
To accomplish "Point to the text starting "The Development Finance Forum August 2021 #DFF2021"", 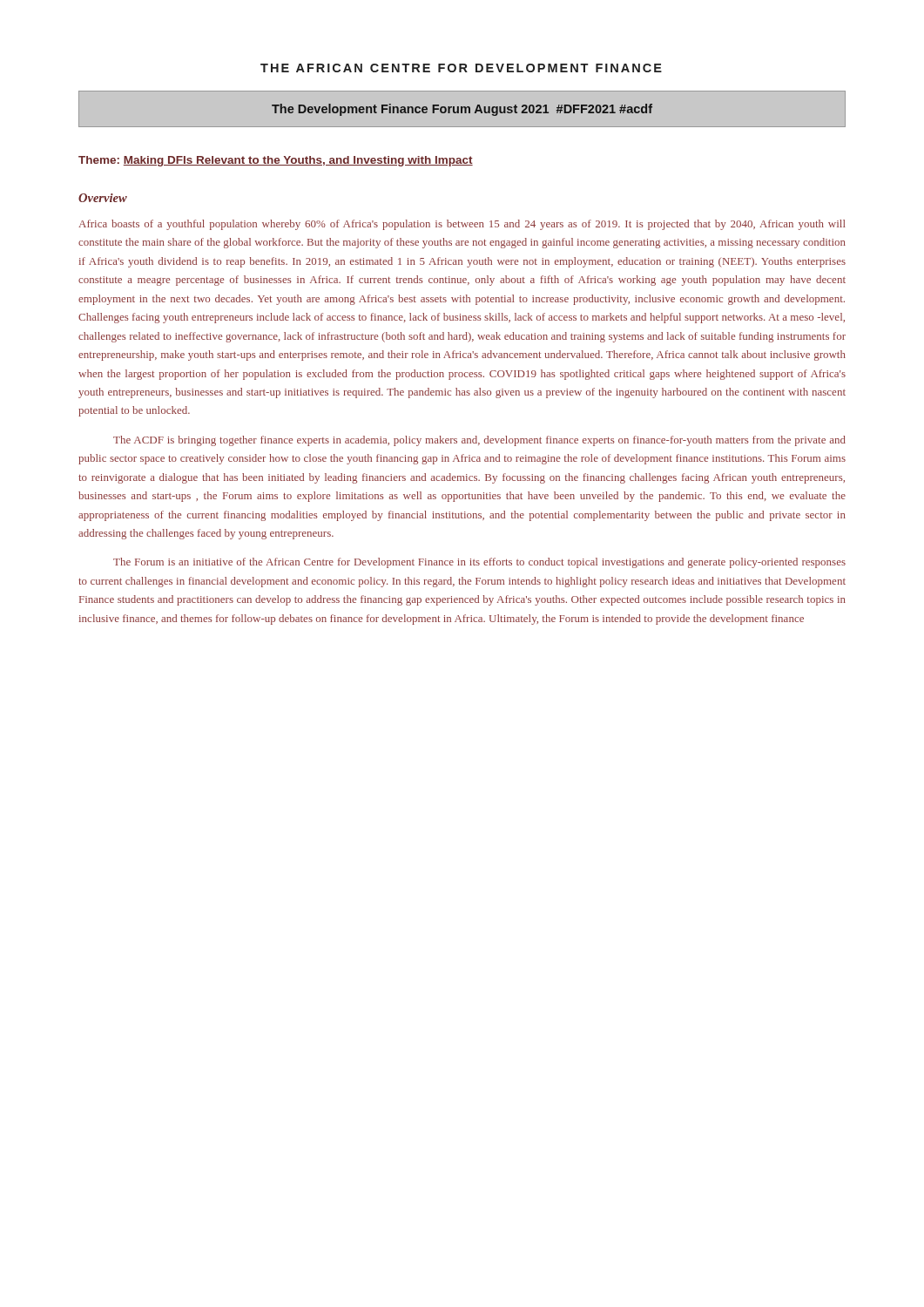I will pos(462,109).
